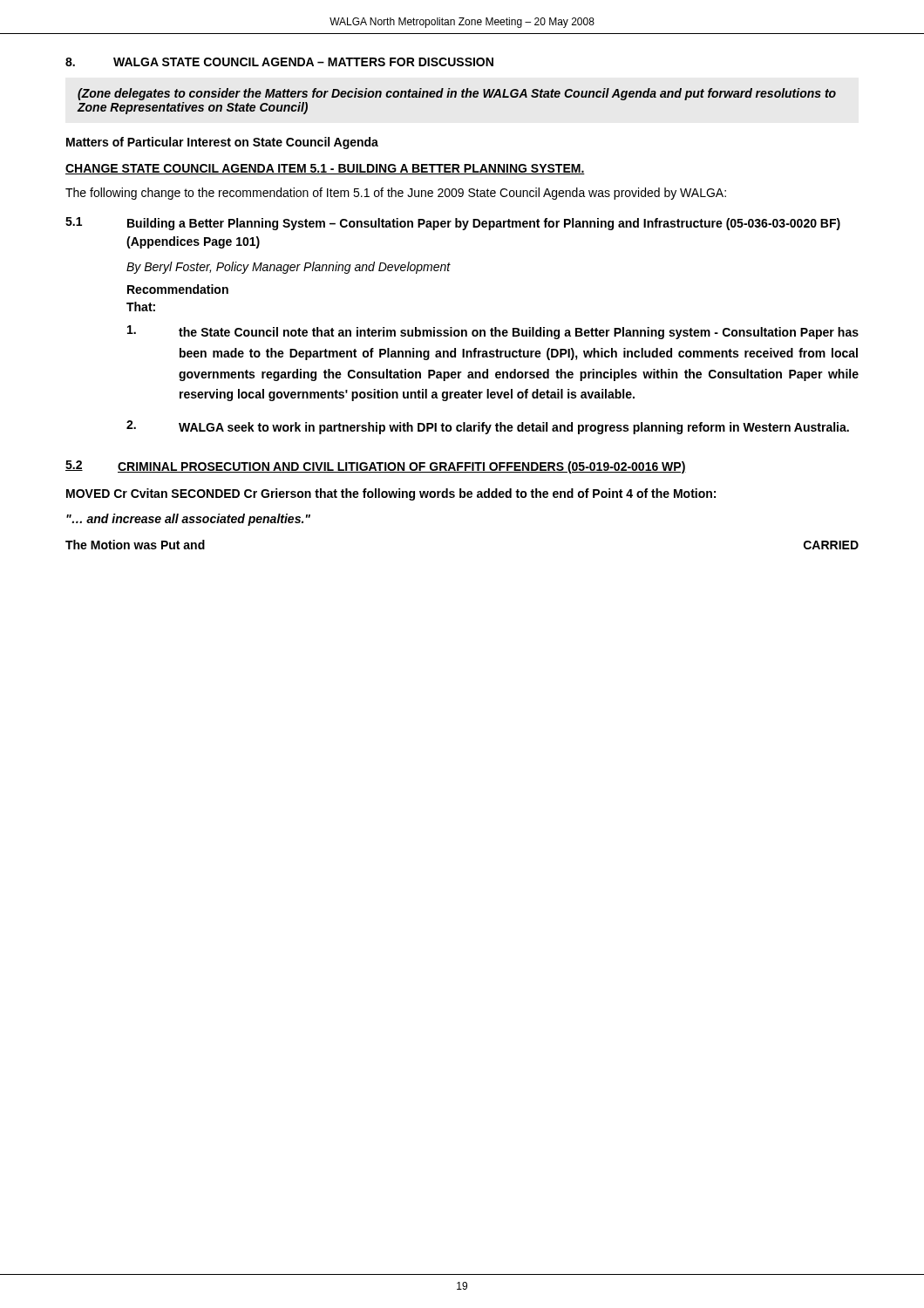Find the region starting "(Zone delegates to consider the Matters for Decision"
The width and height of the screenshot is (924, 1308).
(x=457, y=100)
